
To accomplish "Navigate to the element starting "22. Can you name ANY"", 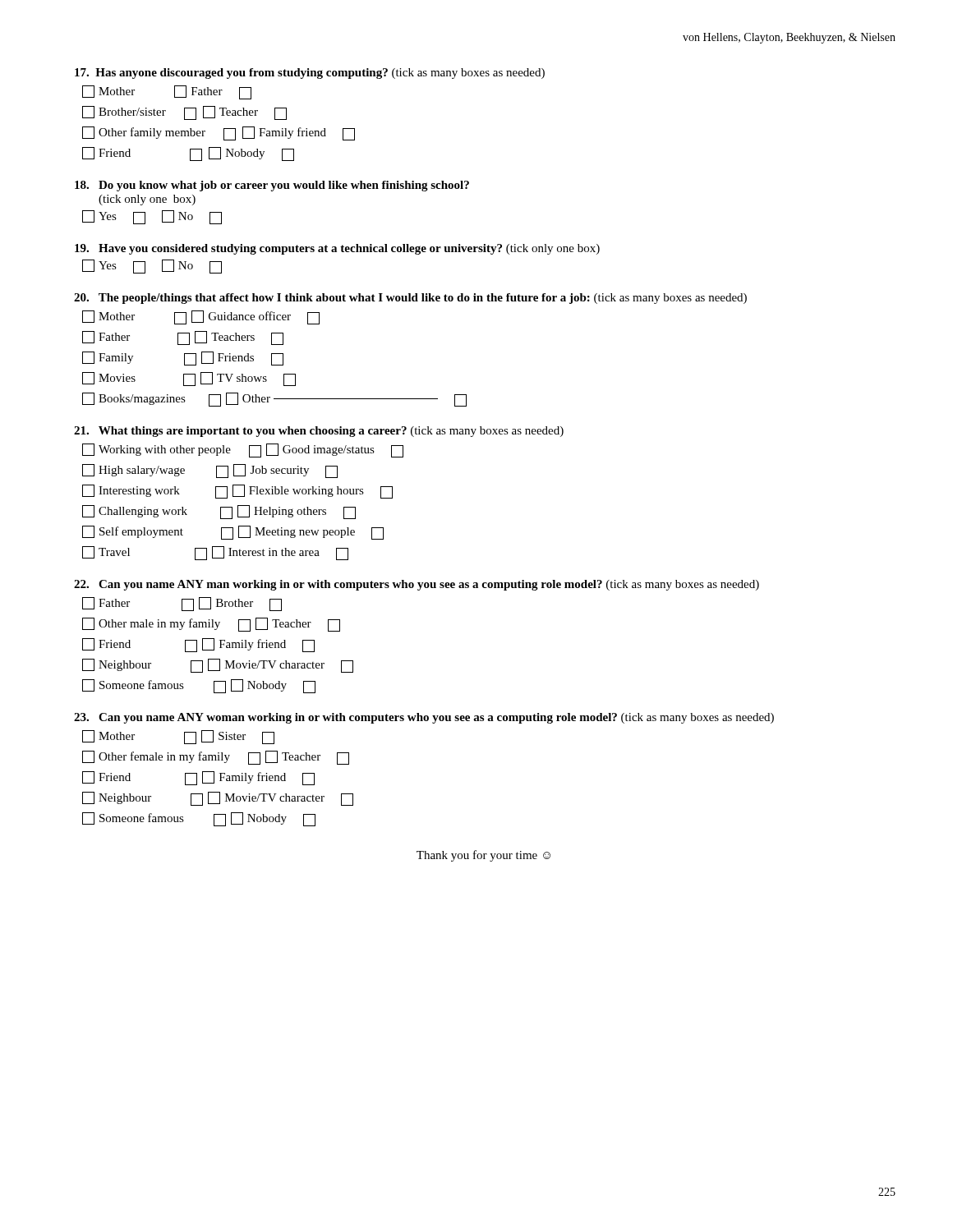I will coord(417,585).
